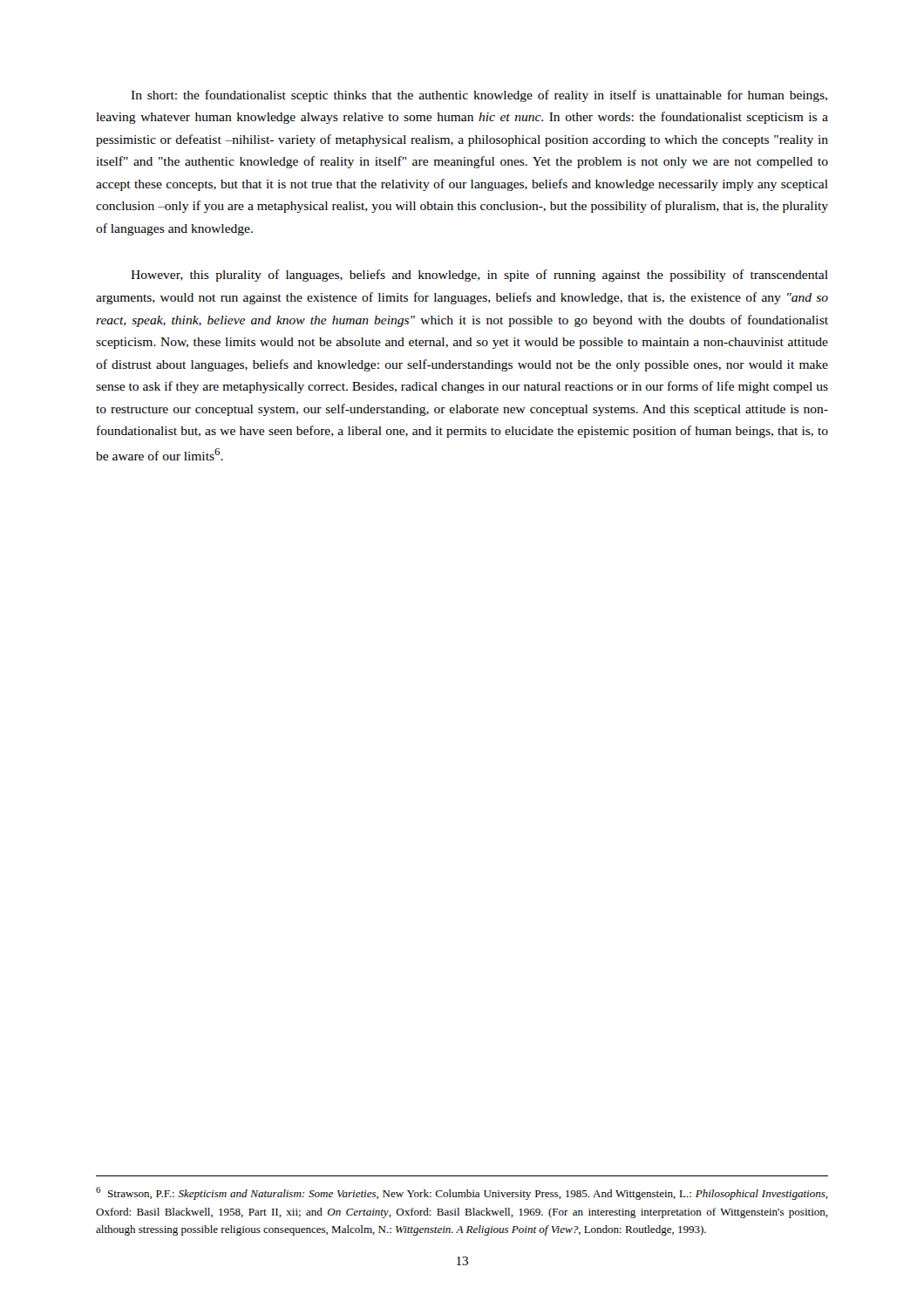Screen dimensions: 1308x924
Task: Select the element starting "In short: the foundationalist sceptic thinks"
Action: click(462, 161)
